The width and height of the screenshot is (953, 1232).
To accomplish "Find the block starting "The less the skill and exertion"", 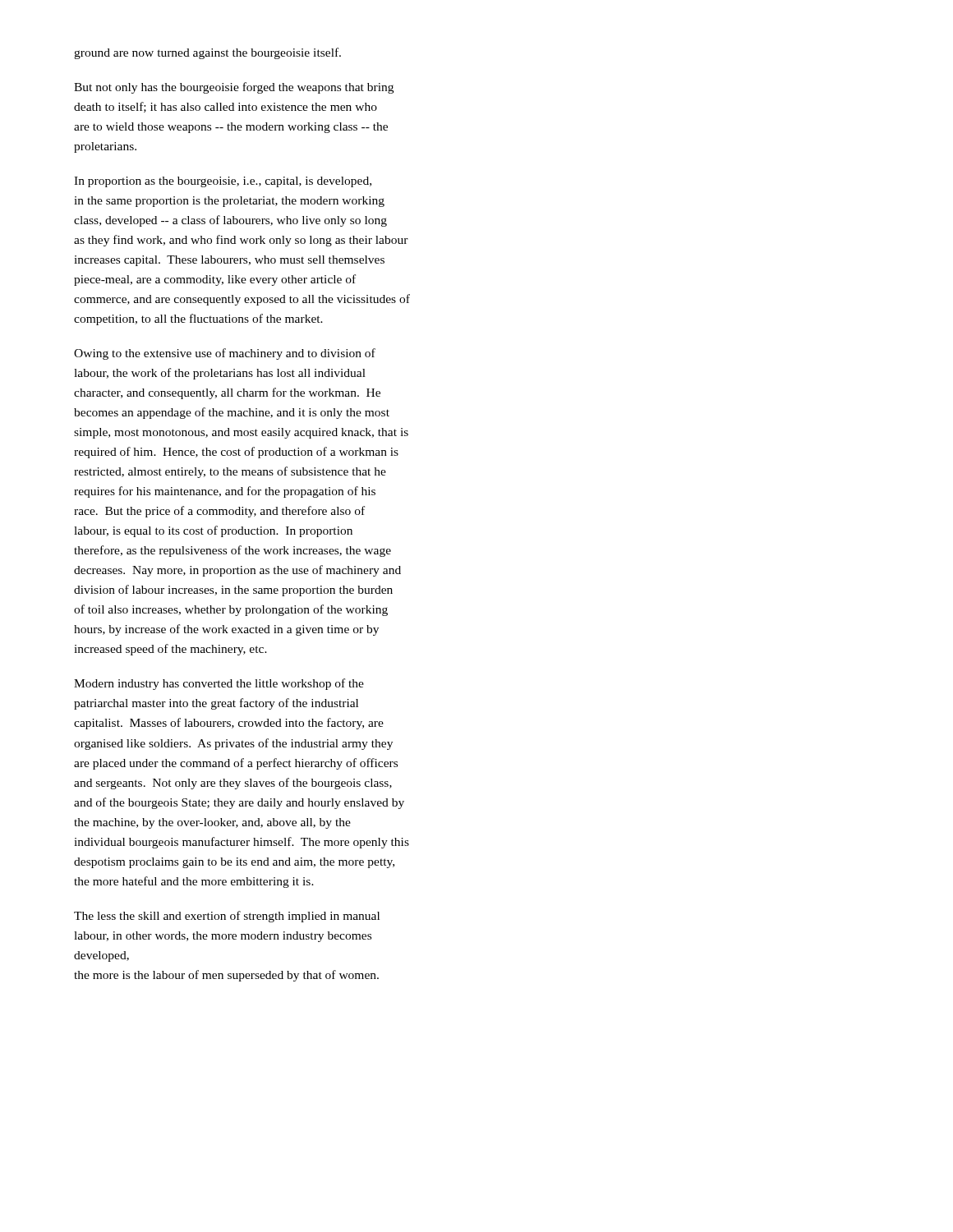I will (x=227, y=945).
